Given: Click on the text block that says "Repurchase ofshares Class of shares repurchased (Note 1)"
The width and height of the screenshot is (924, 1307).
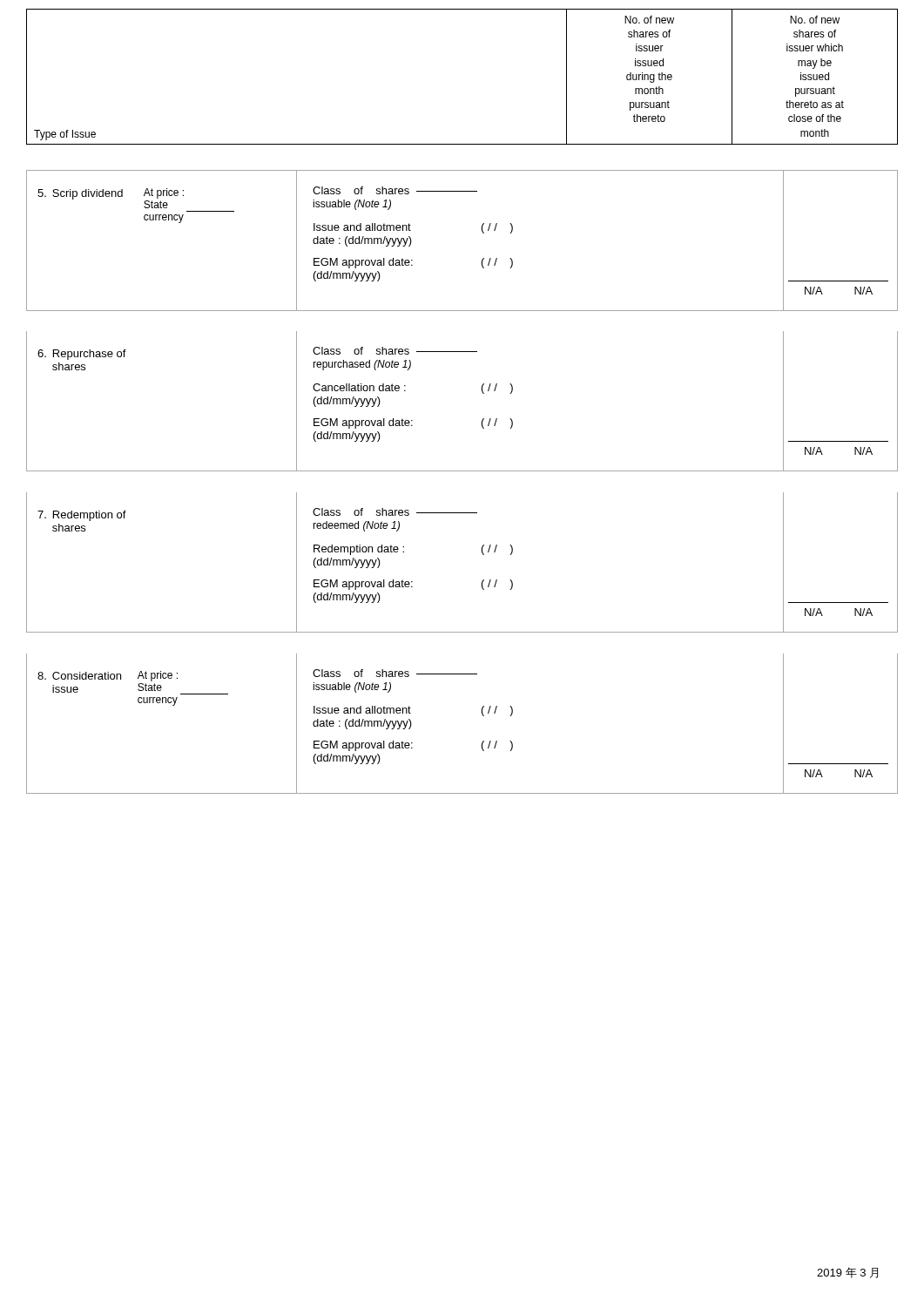Looking at the screenshot, I should coord(462,401).
